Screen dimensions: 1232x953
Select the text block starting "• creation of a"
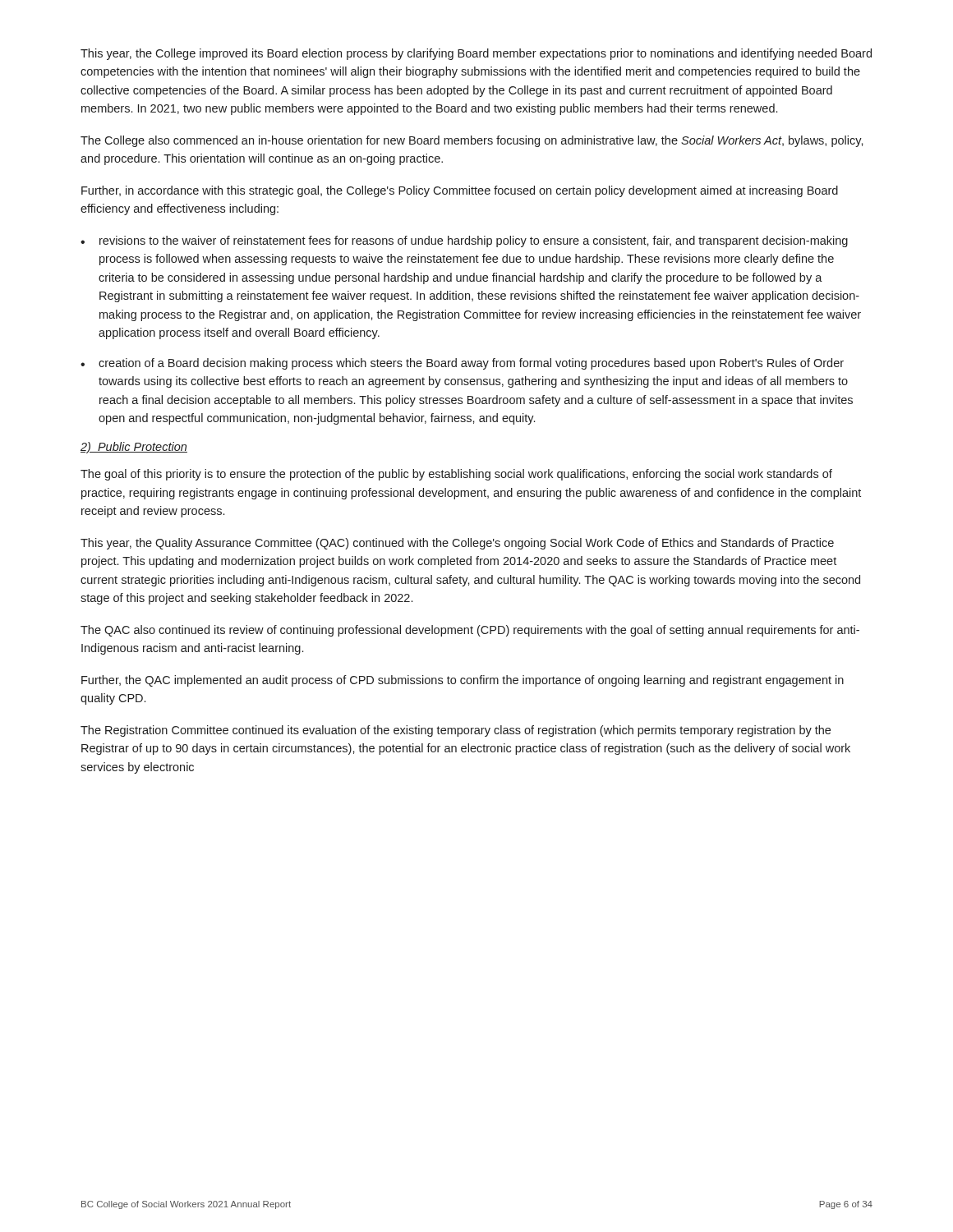(476, 391)
